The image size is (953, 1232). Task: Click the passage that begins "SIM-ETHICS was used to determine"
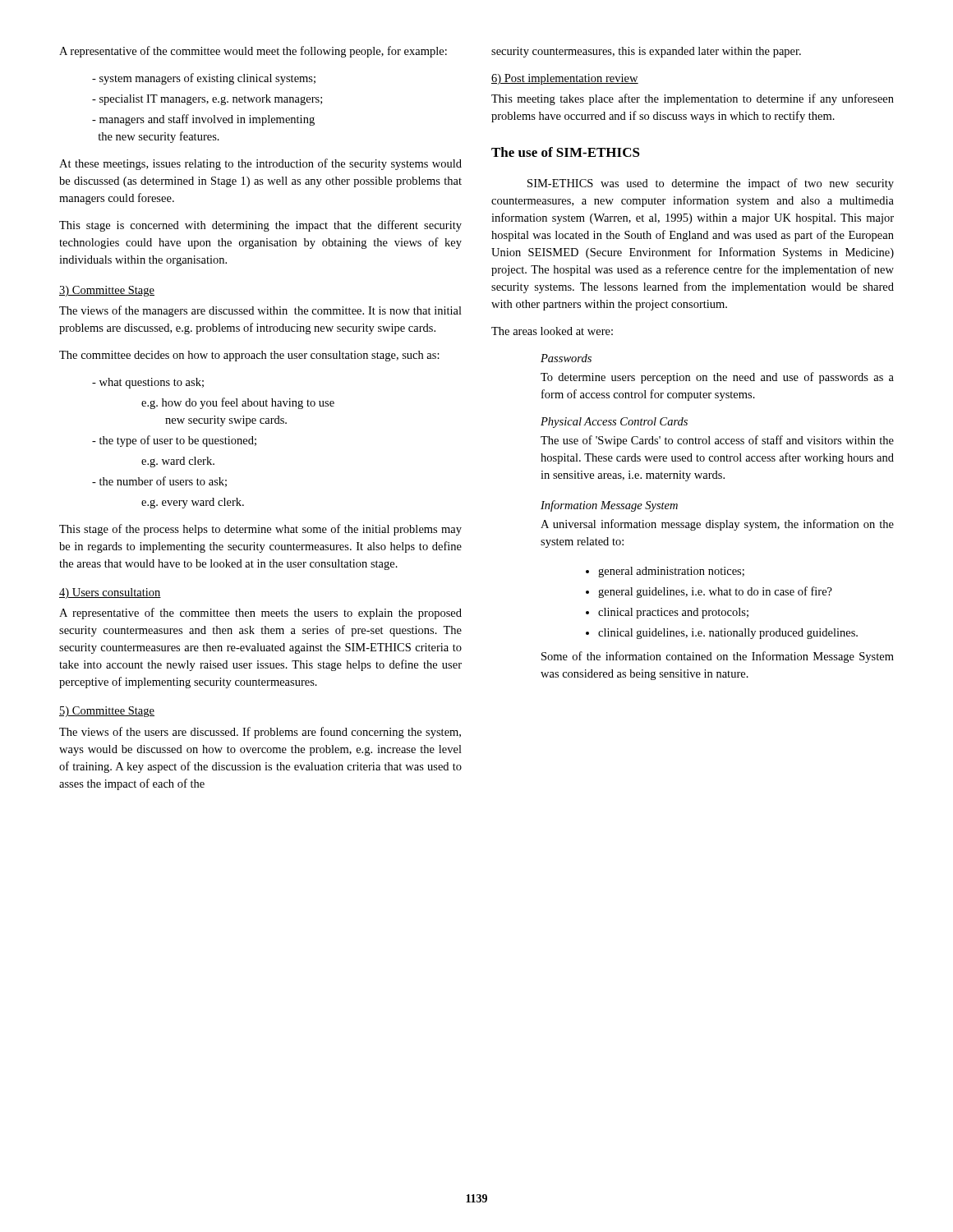(x=693, y=244)
